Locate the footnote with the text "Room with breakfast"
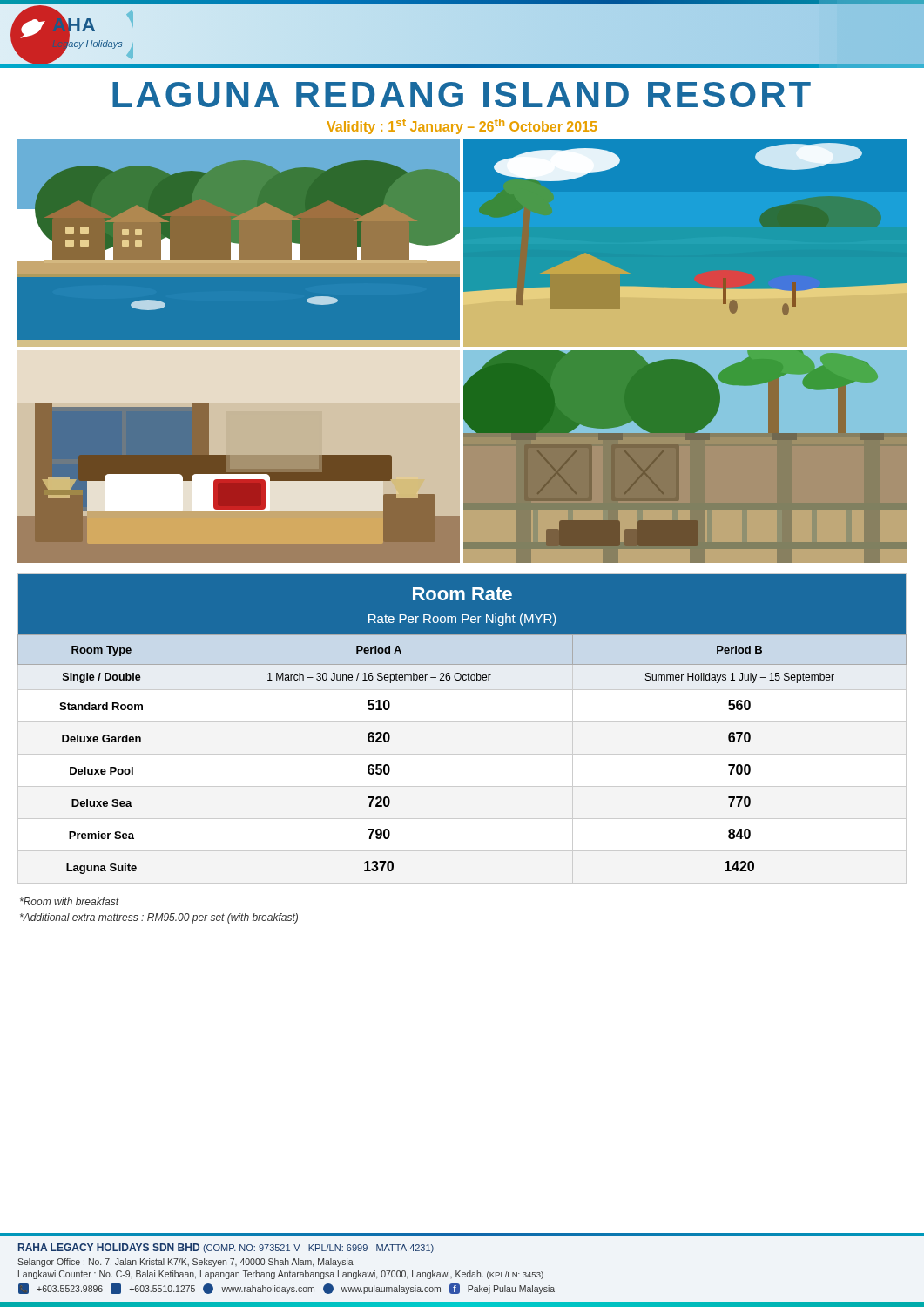 pos(69,902)
